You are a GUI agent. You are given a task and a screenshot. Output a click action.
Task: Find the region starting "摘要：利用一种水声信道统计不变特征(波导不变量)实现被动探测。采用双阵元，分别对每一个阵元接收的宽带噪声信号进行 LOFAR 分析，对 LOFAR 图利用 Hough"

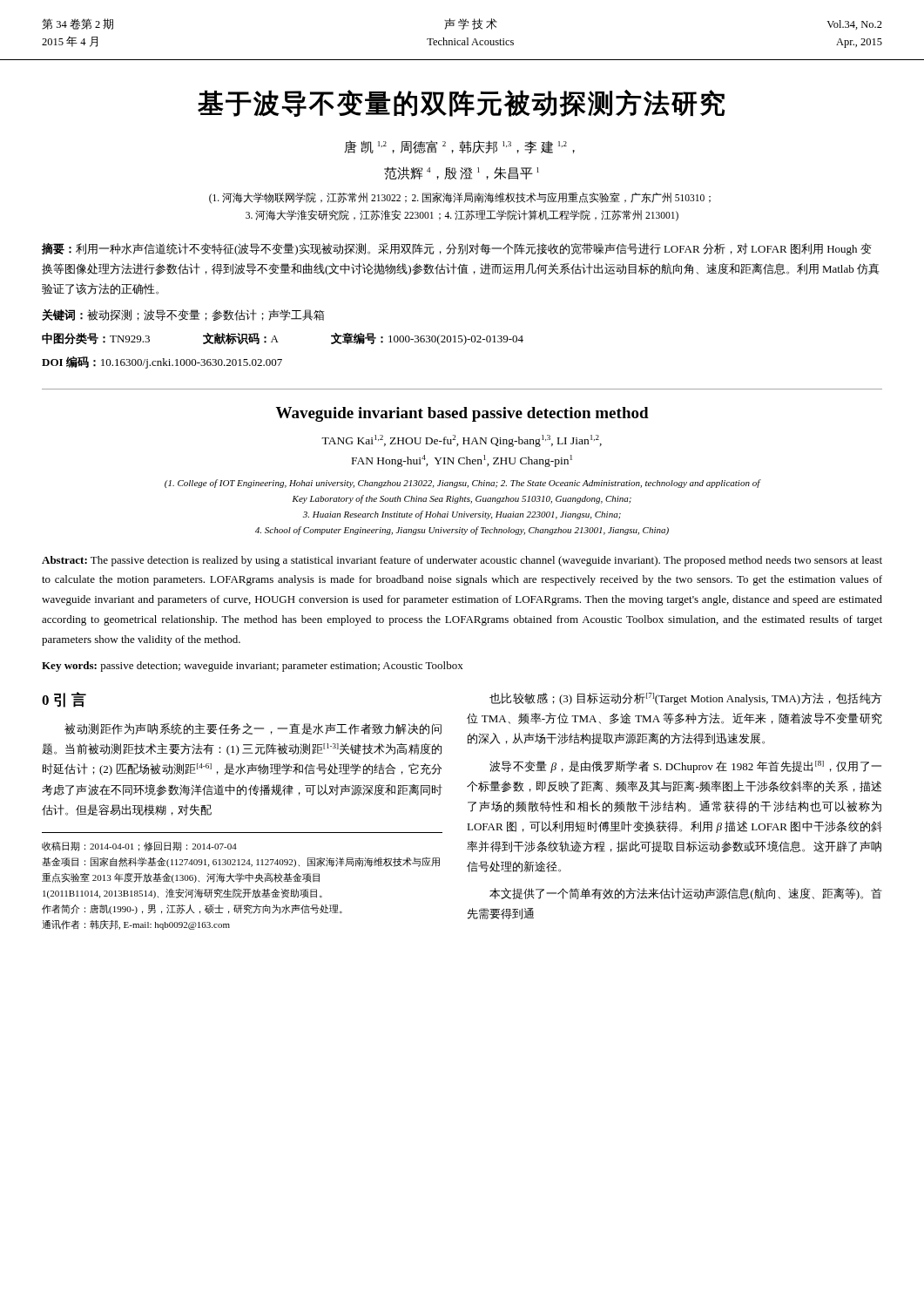tap(461, 269)
